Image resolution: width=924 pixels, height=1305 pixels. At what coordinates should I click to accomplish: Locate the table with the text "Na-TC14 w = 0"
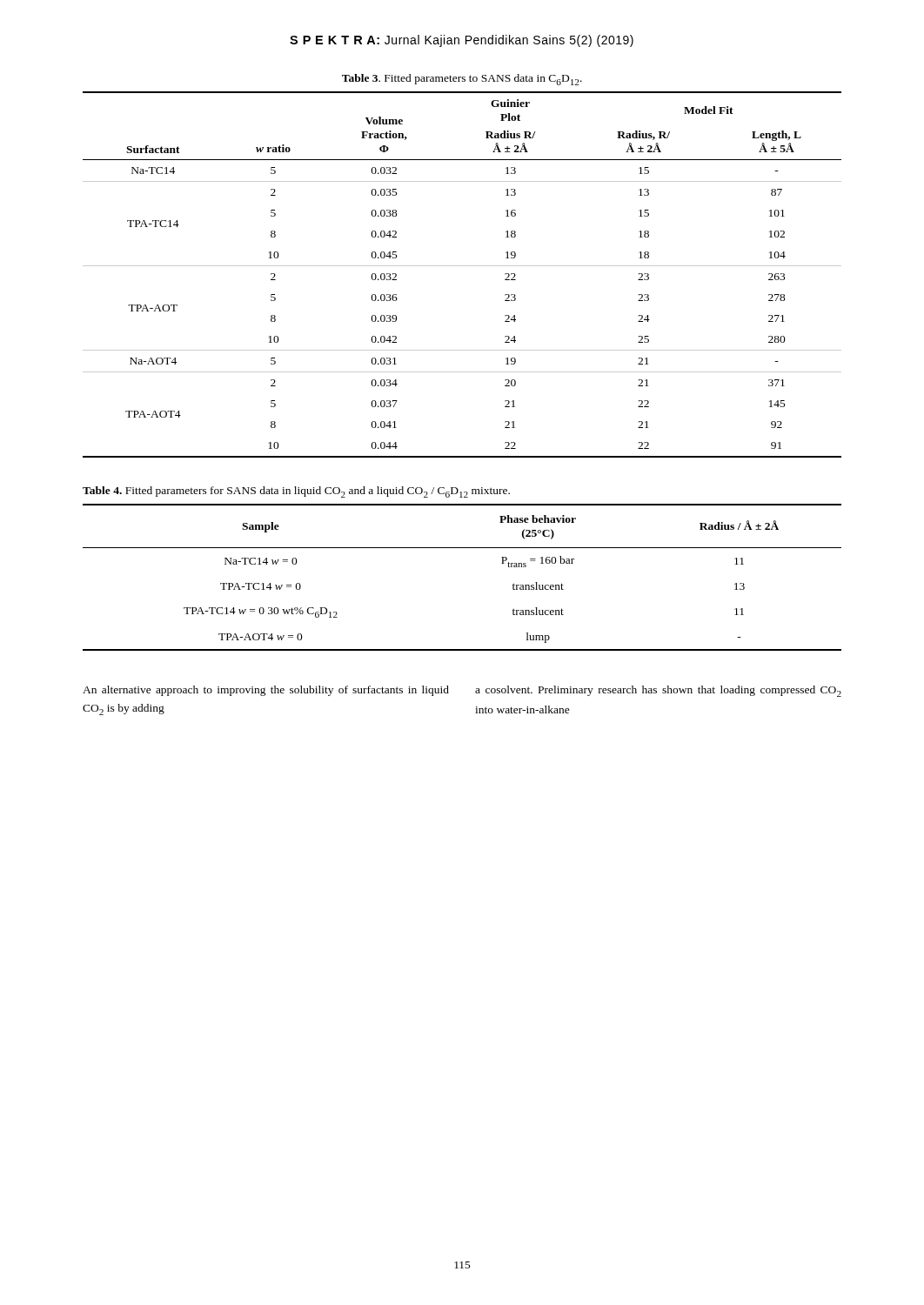[462, 577]
